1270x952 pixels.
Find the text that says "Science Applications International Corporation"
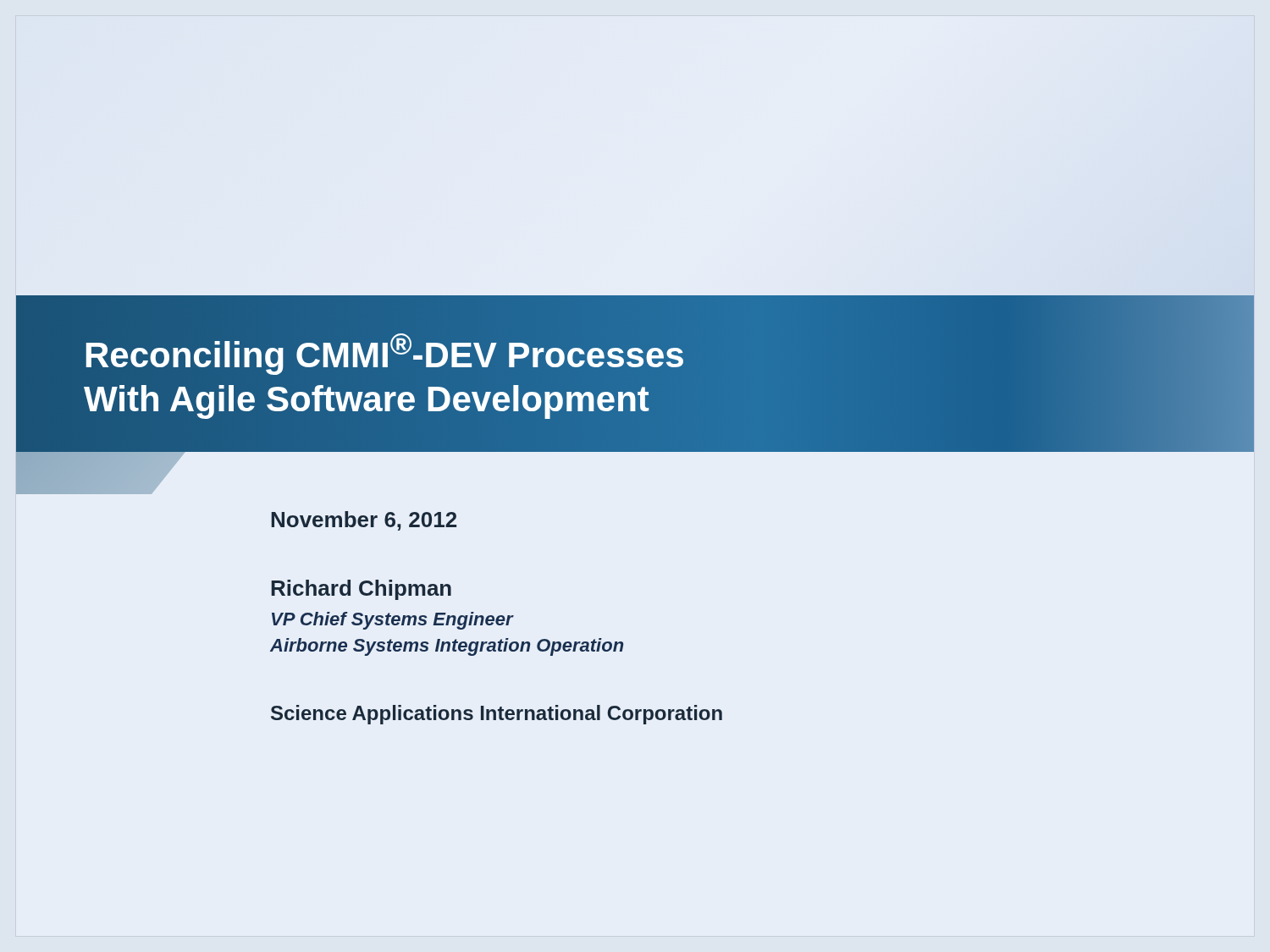497,713
